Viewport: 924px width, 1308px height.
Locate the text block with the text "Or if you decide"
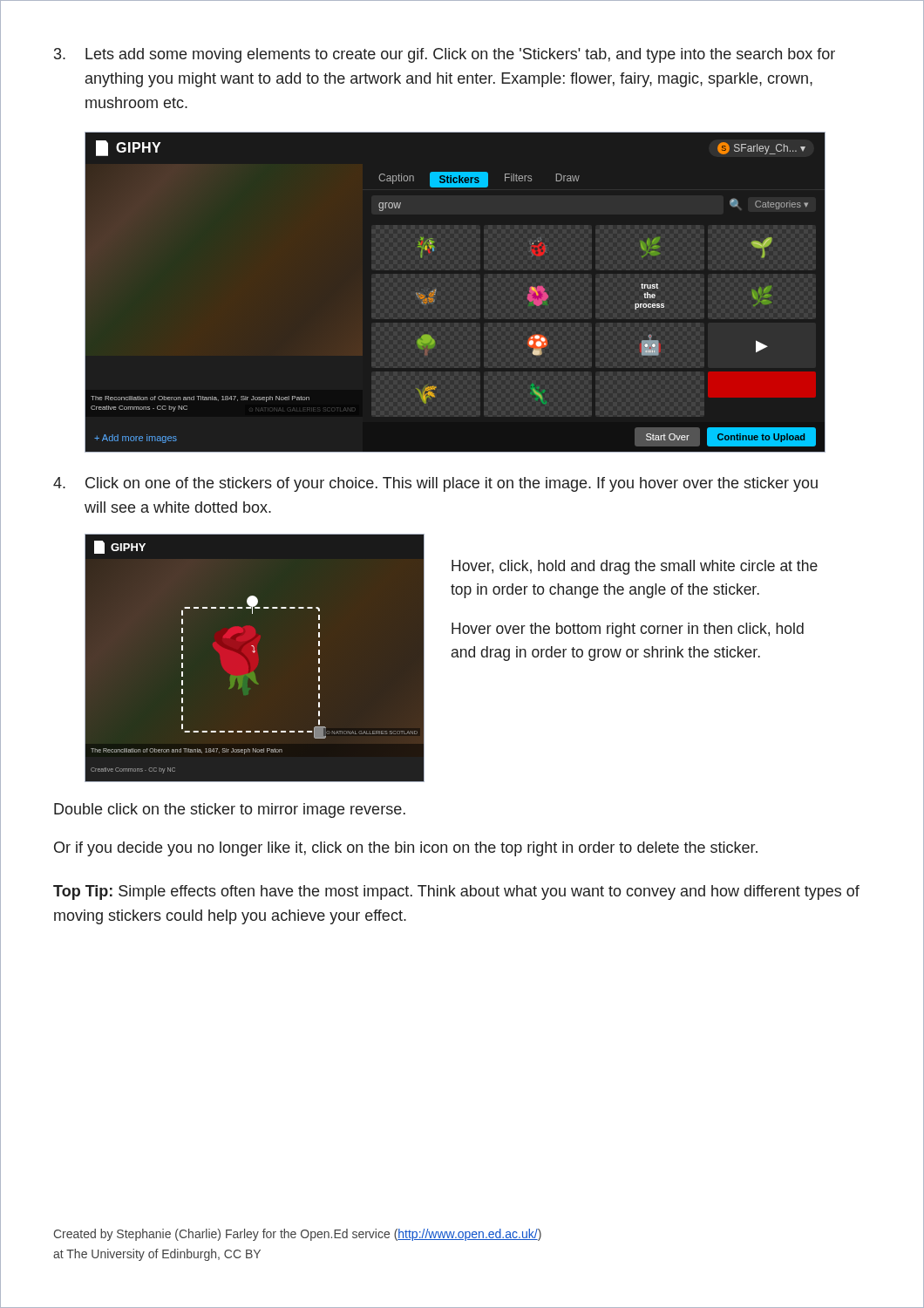click(x=406, y=848)
